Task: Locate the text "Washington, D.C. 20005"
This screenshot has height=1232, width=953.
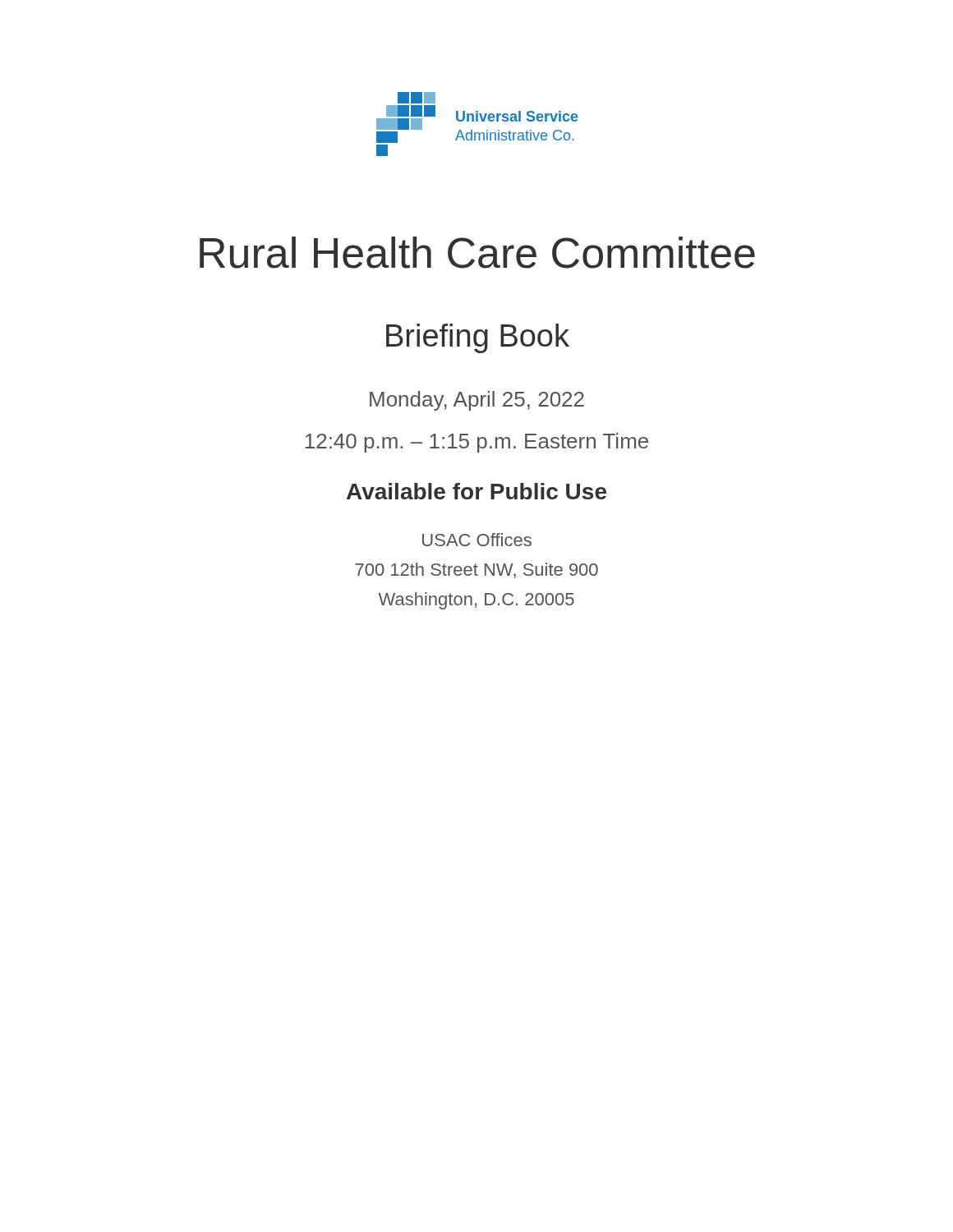Action: 476,599
